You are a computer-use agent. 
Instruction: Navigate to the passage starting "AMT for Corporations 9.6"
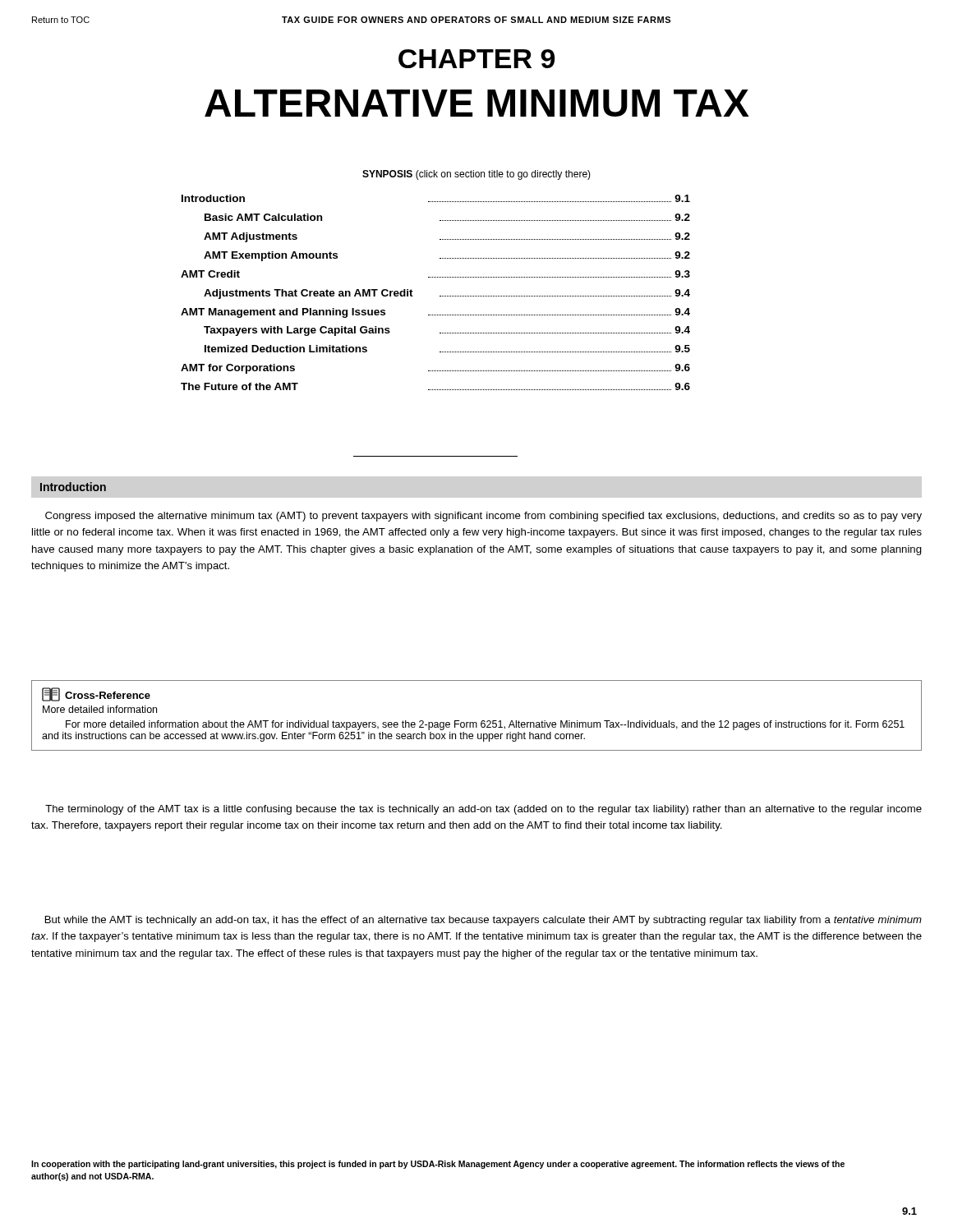point(435,369)
